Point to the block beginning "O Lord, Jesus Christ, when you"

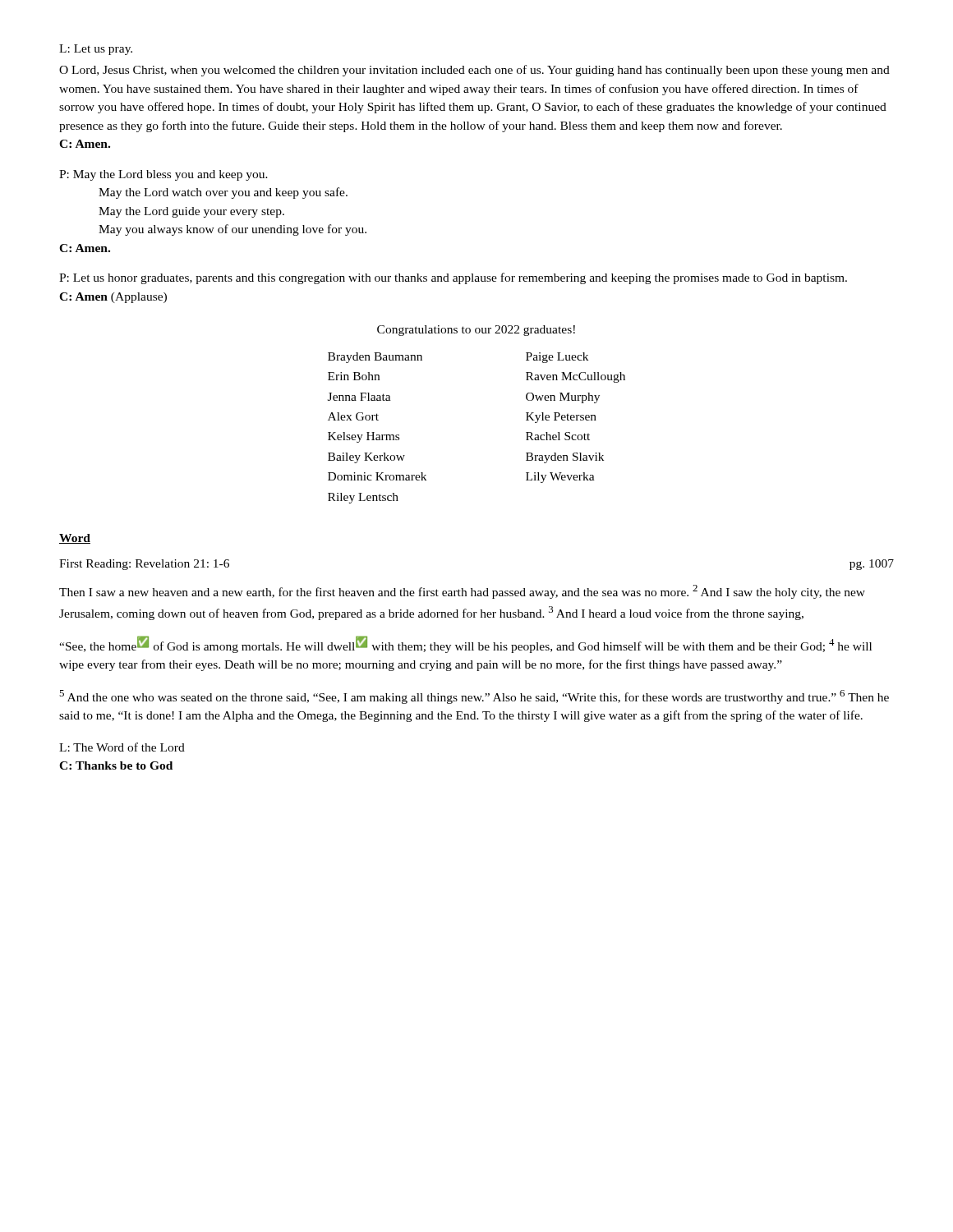(x=474, y=107)
